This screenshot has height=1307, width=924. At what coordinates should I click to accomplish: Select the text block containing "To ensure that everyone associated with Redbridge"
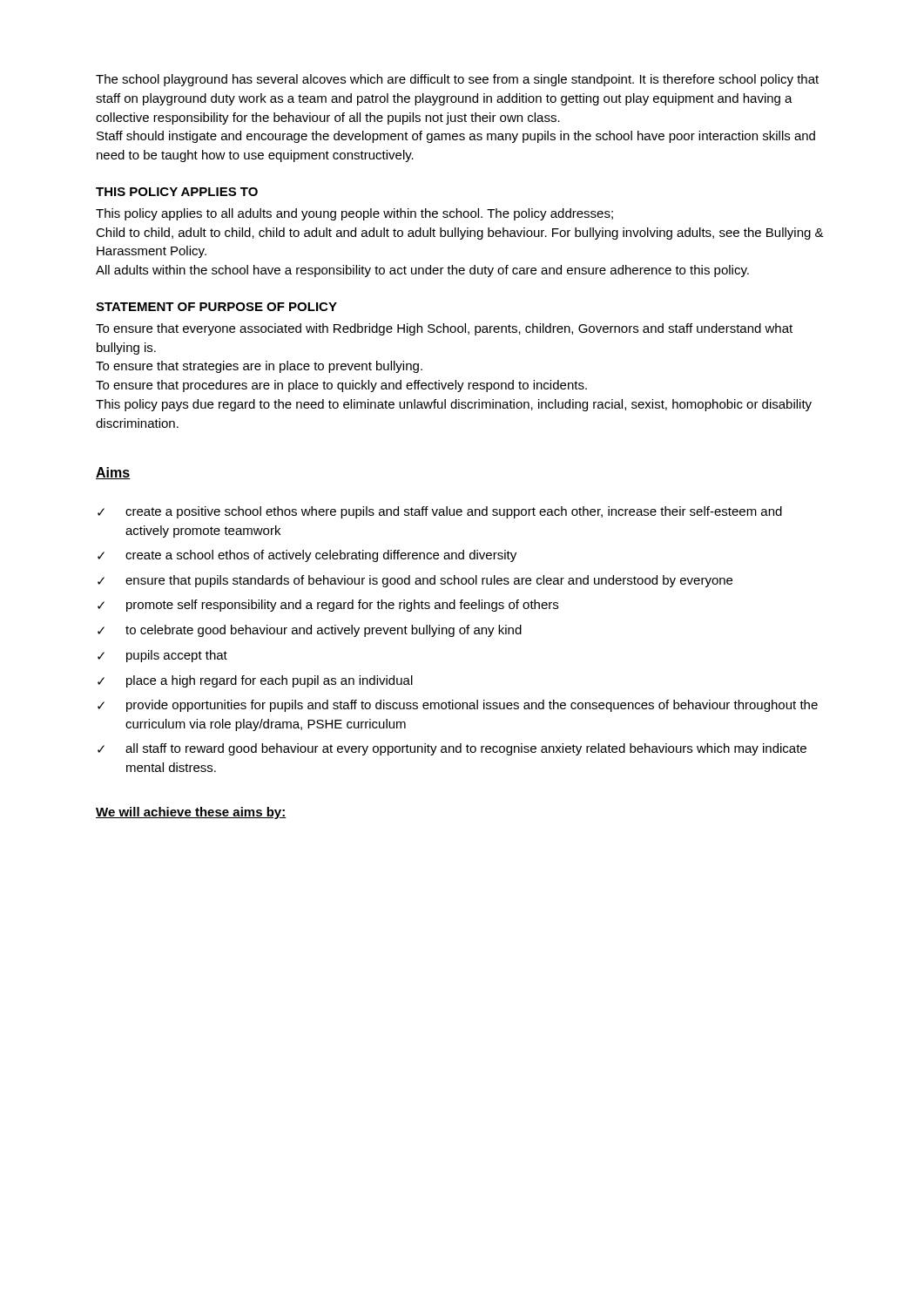click(x=444, y=337)
